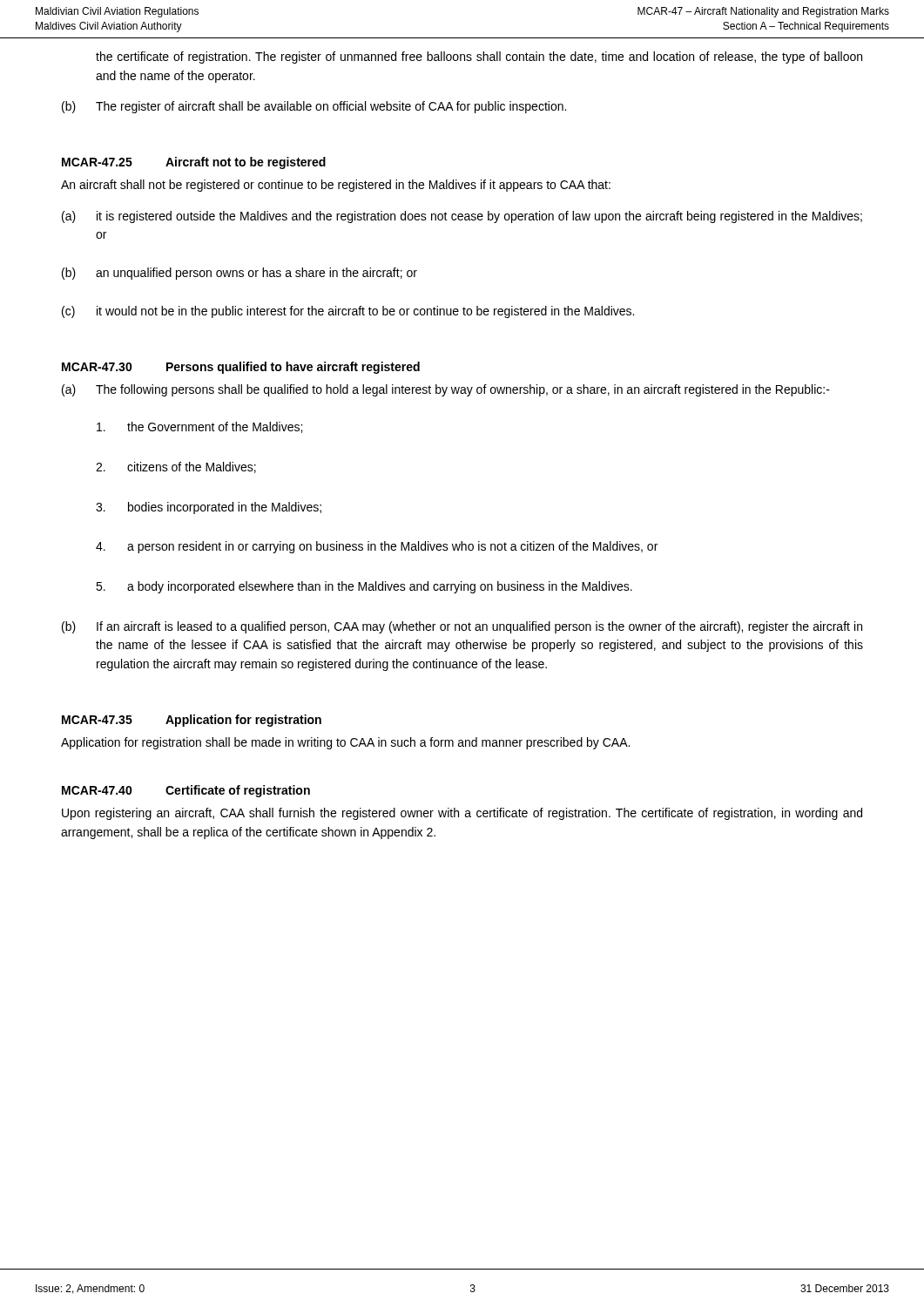924x1307 pixels.
Task: Navigate to the block starting "Upon registering an aircraft,"
Action: coord(462,823)
